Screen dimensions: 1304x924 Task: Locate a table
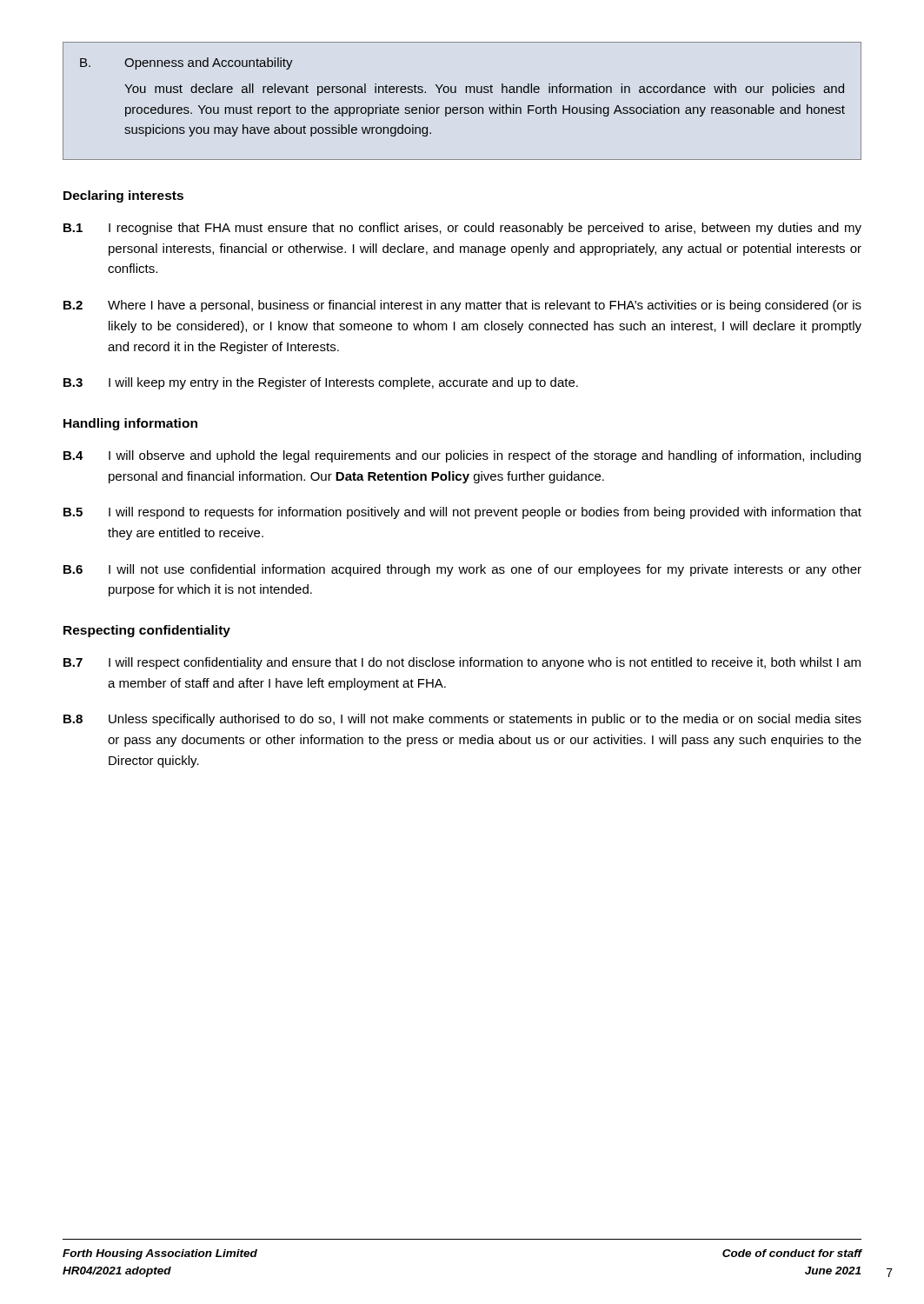coord(462,101)
